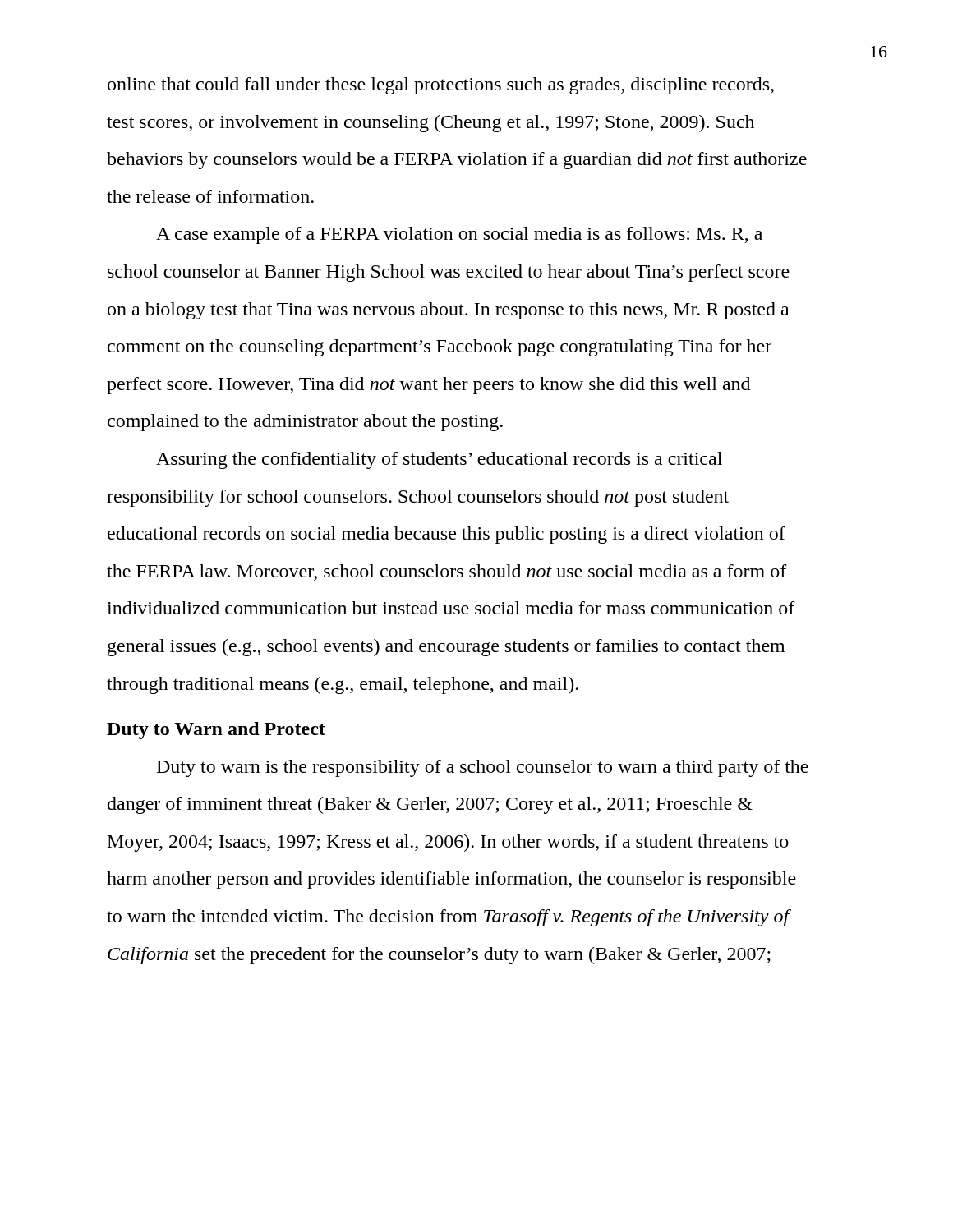
Task: Click the passage that begins "Duty to warn"
Action: [x=493, y=860]
